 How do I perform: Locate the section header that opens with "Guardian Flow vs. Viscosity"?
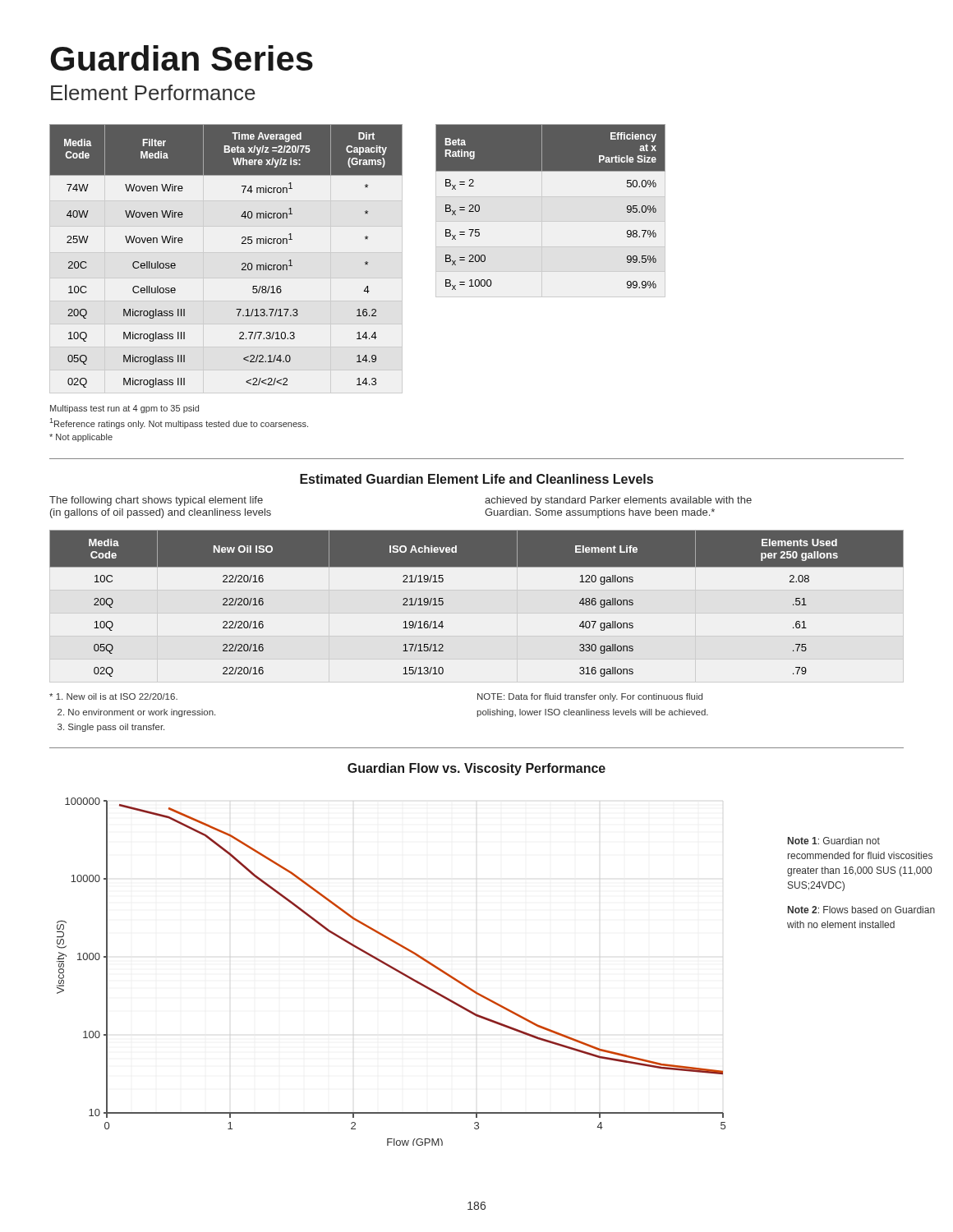tap(476, 769)
